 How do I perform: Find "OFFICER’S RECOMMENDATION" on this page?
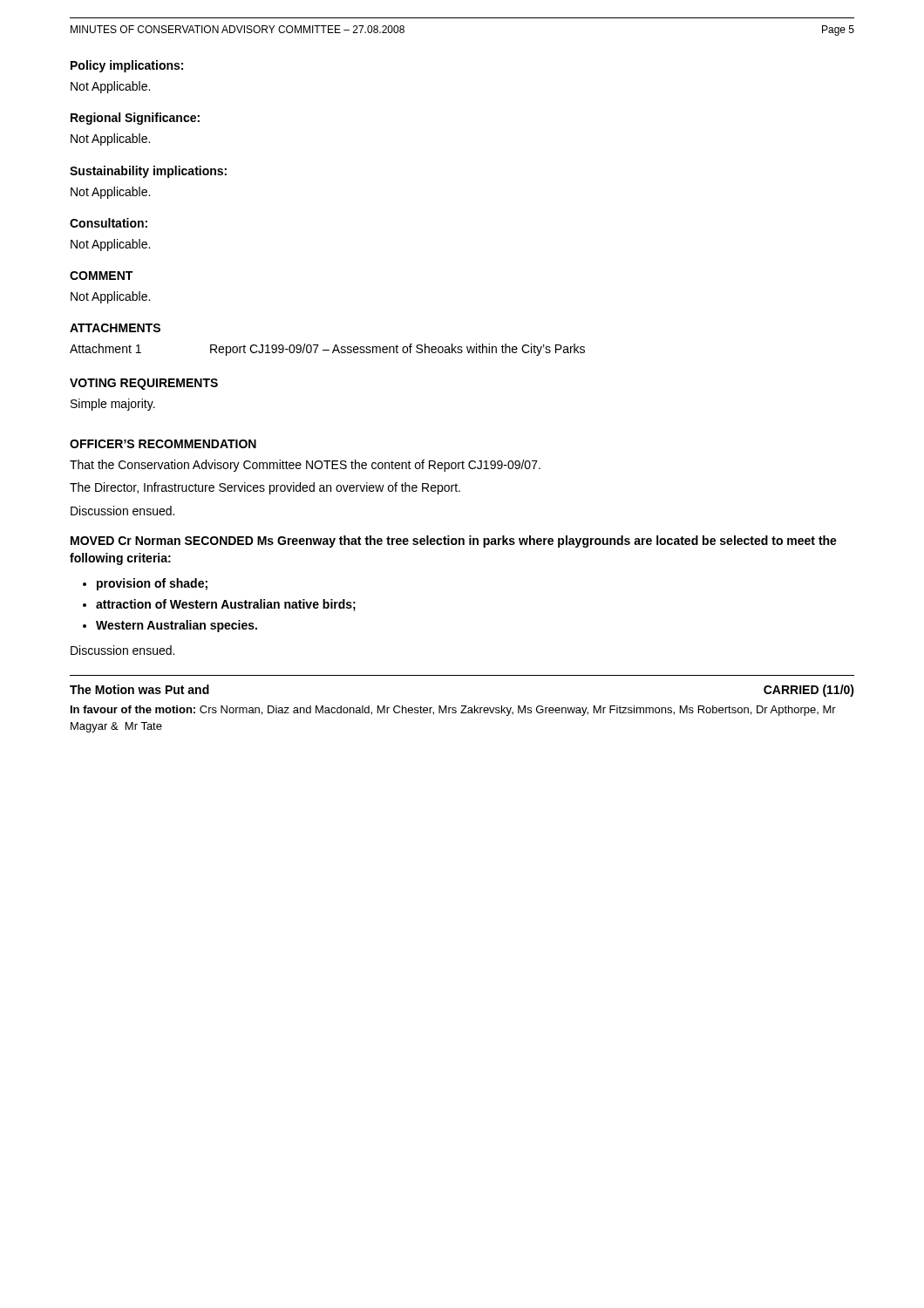(163, 444)
